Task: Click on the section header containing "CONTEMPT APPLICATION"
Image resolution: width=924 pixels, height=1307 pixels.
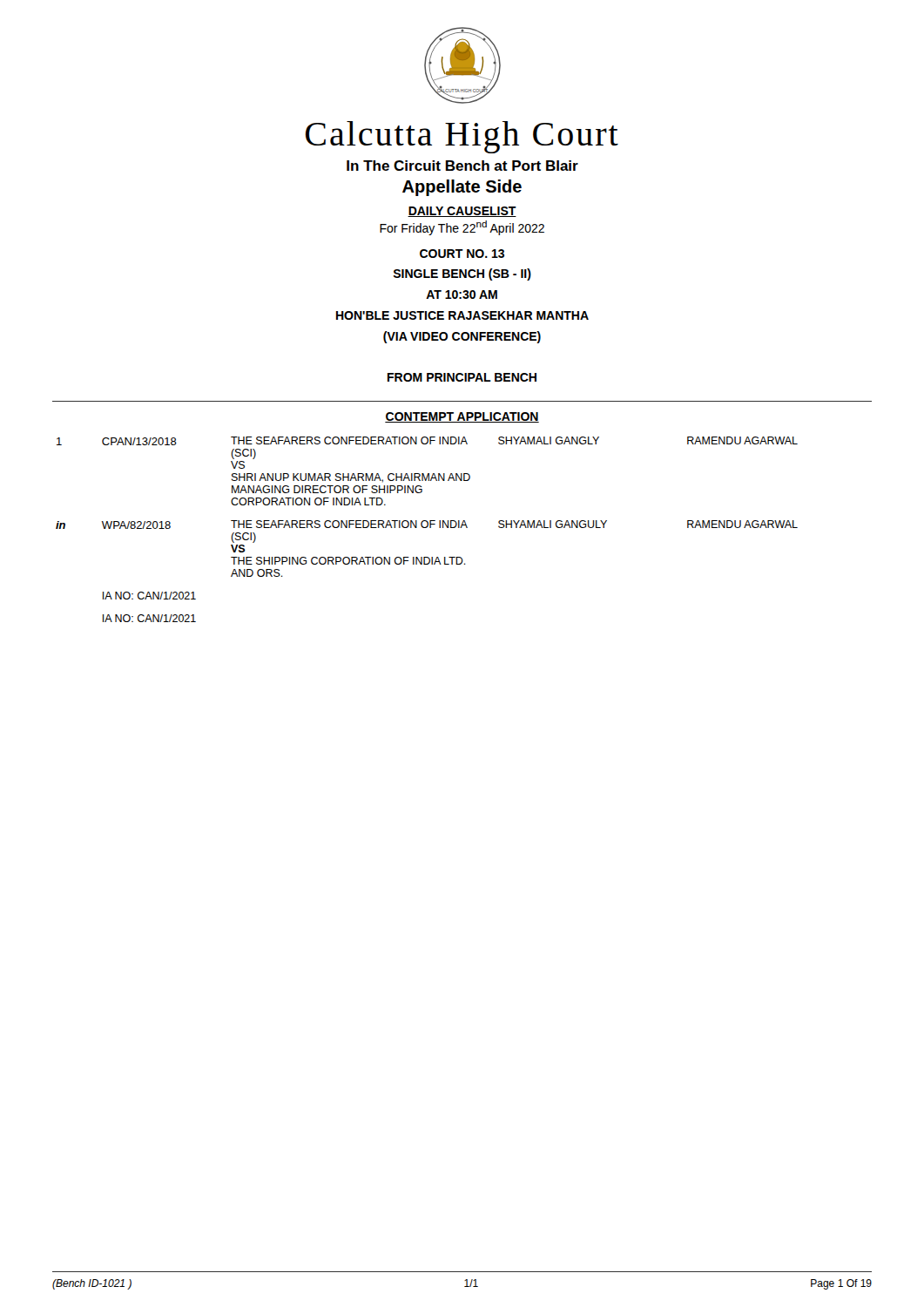Action: [x=462, y=417]
